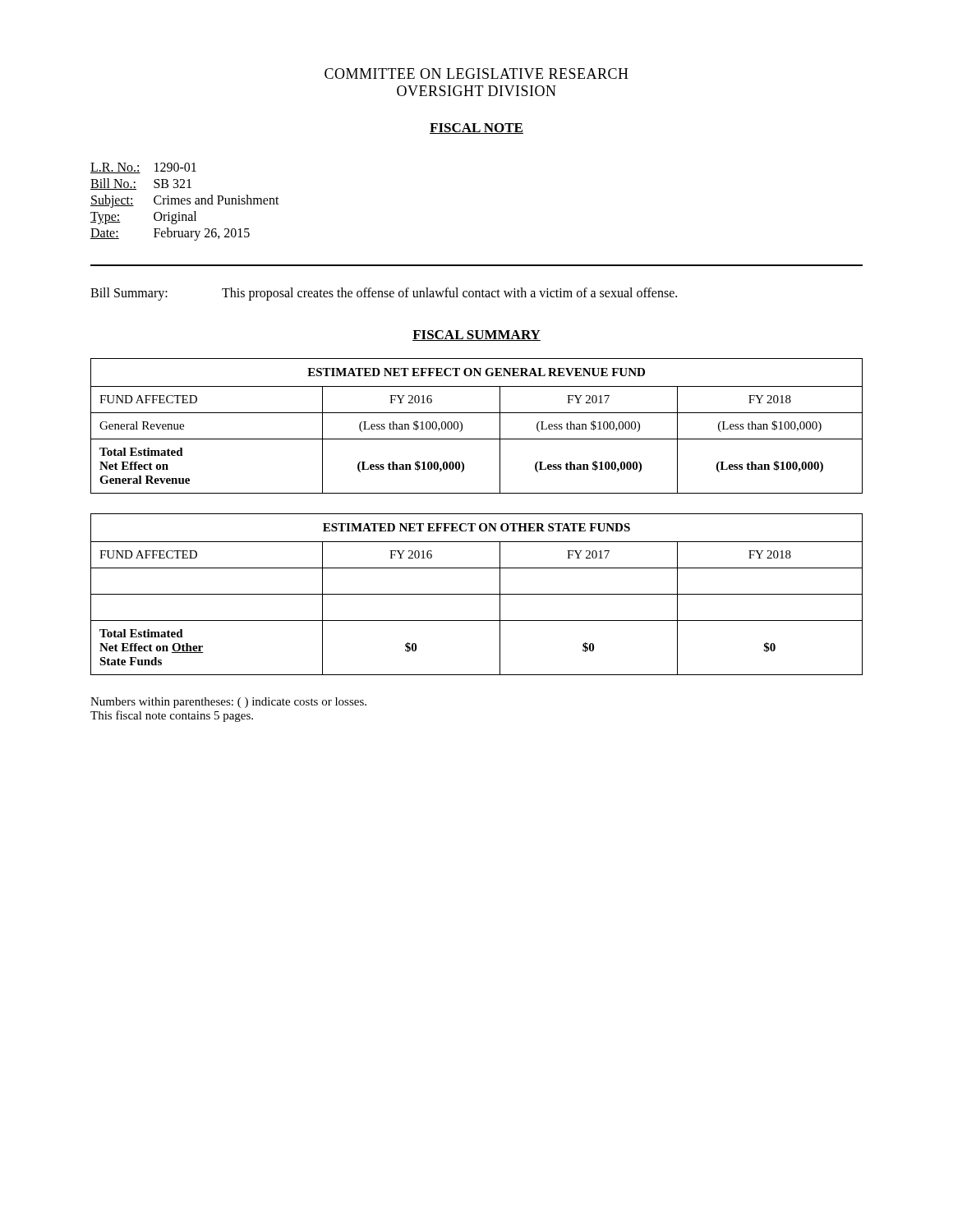The image size is (953, 1232).
Task: Point to the text block starting "COMMITTEE ON LEGISLATIVE RESEARCH OVERSIGHT DIVISION"
Action: point(476,83)
